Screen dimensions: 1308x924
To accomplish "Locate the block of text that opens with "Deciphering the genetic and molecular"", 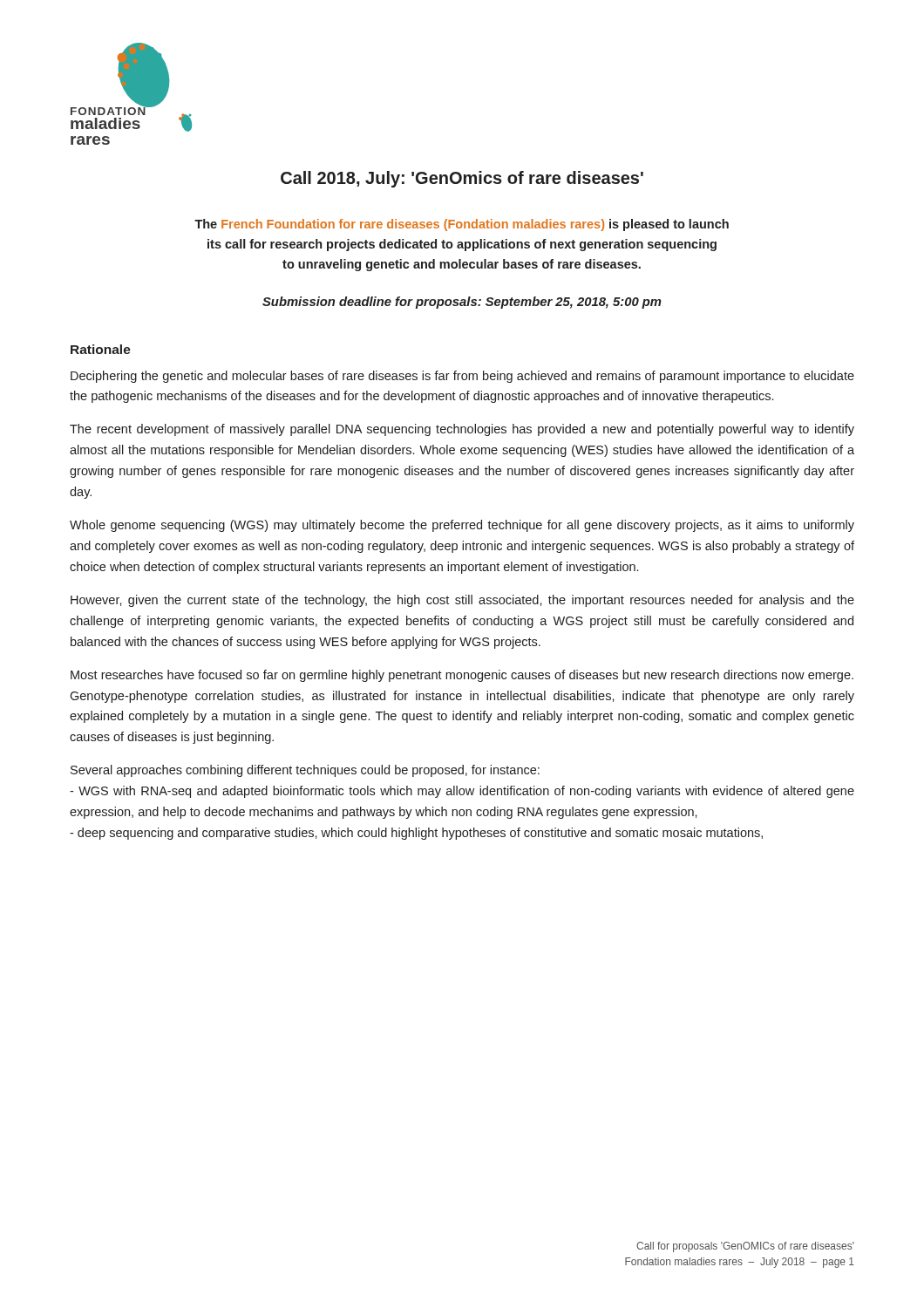I will coord(462,386).
